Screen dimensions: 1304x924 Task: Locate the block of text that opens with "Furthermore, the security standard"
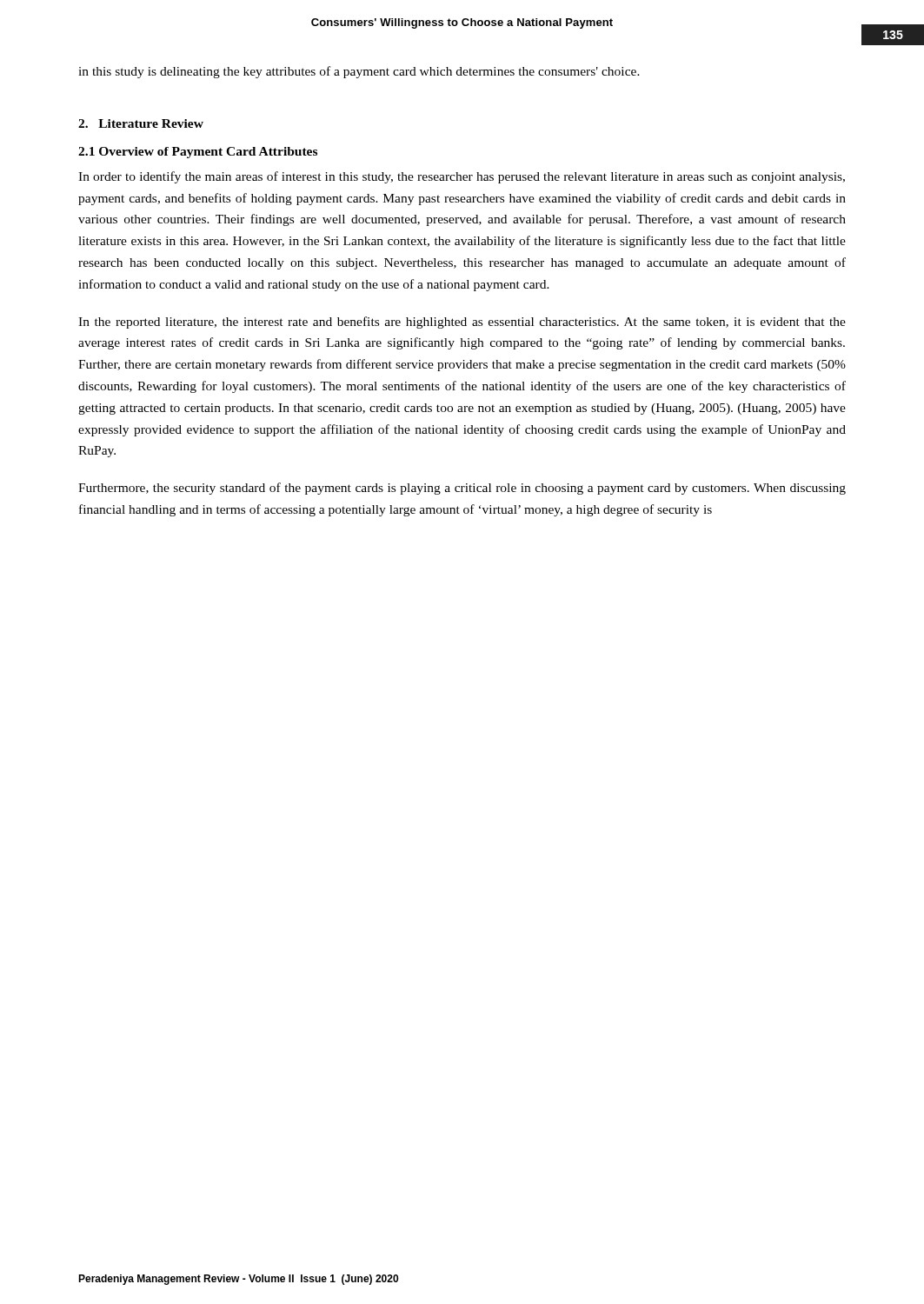pos(462,498)
